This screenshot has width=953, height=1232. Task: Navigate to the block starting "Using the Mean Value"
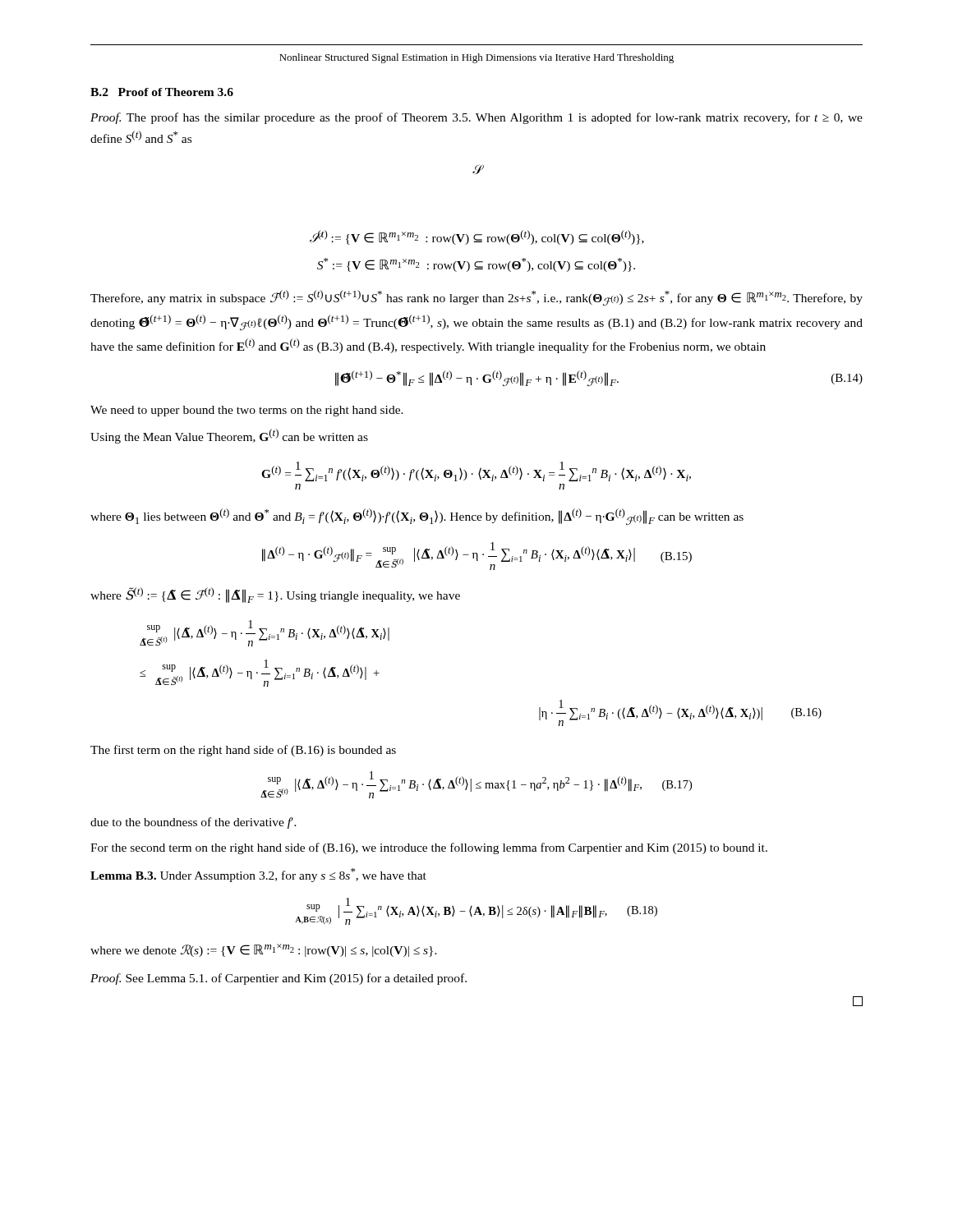pyautogui.click(x=229, y=435)
